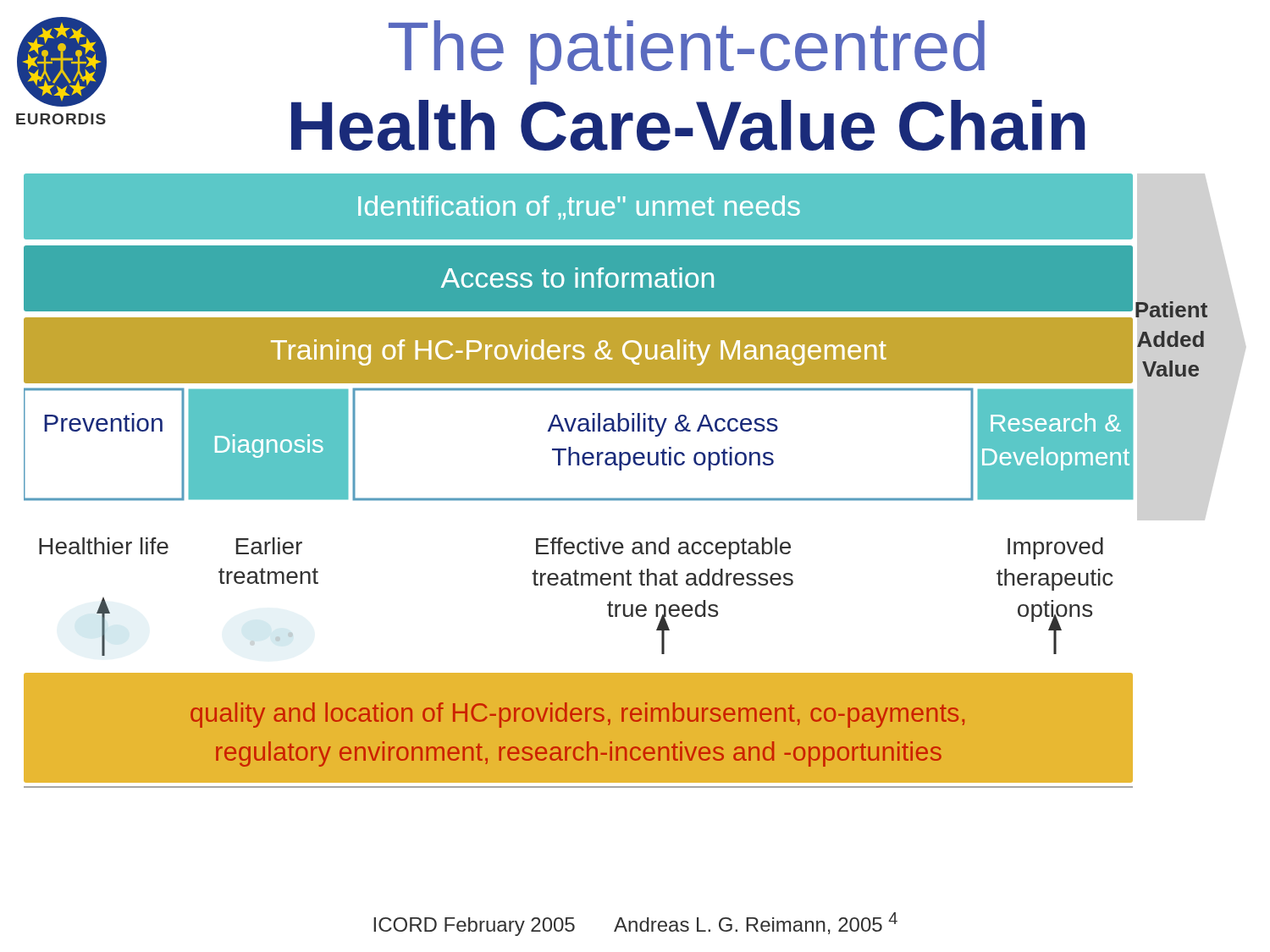Viewport: 1270px width, 952px height.
Task: Locate the logo
Action: click(62, 62)
